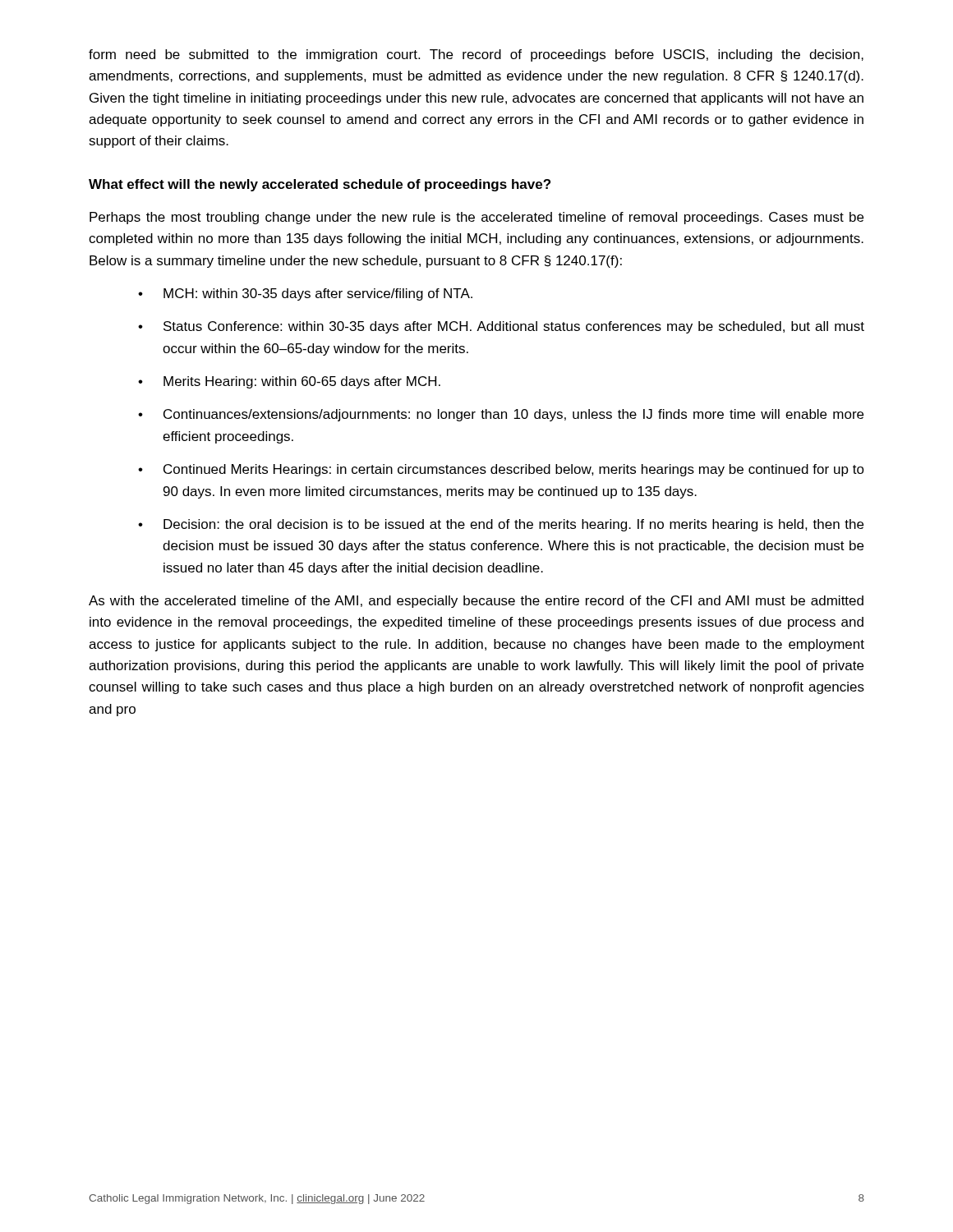The image size is (953, 1232).
Task: Select the section header that says "What effect will the newly"
Action: 320,184
